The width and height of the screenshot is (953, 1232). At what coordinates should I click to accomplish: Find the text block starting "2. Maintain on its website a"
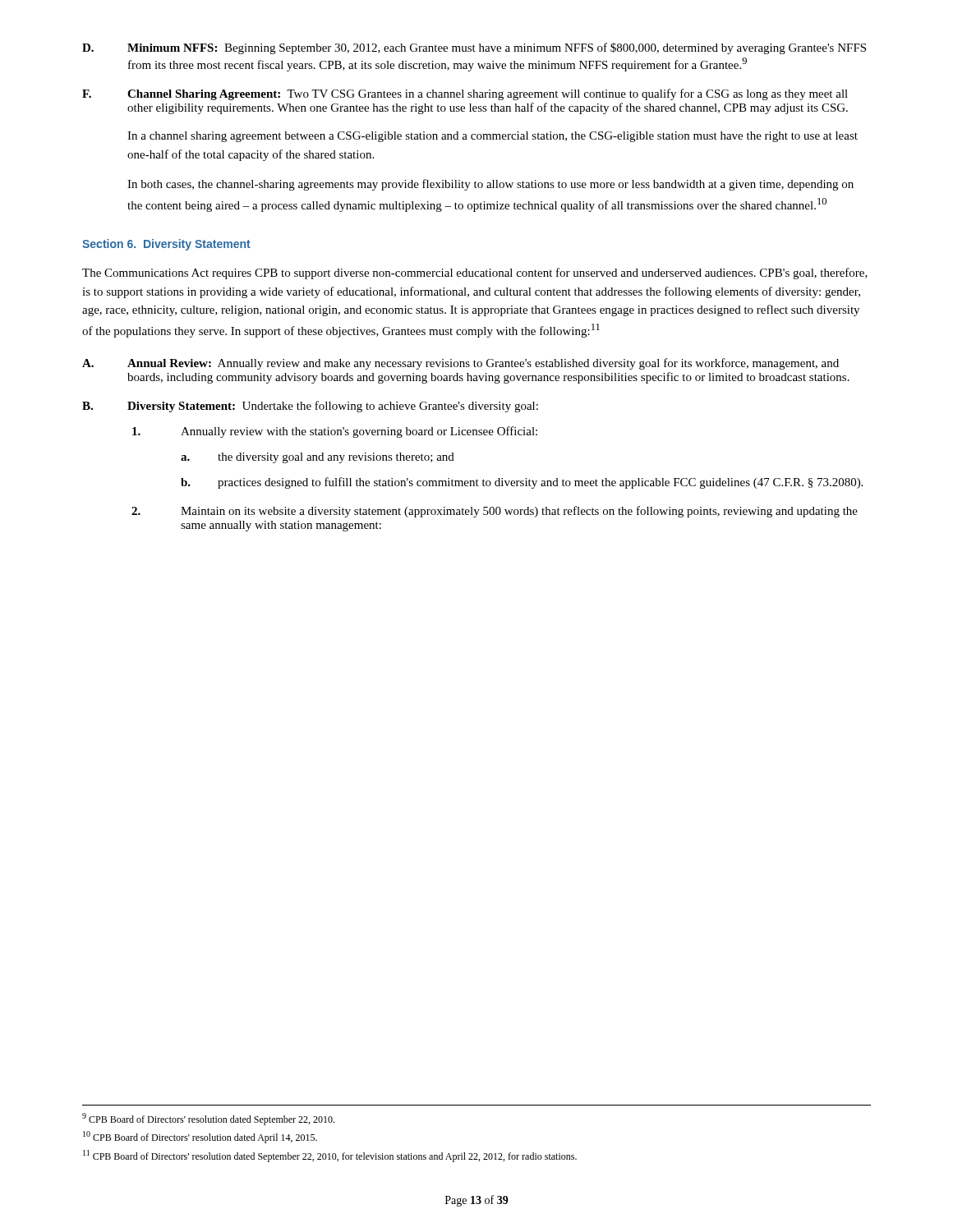489,518
